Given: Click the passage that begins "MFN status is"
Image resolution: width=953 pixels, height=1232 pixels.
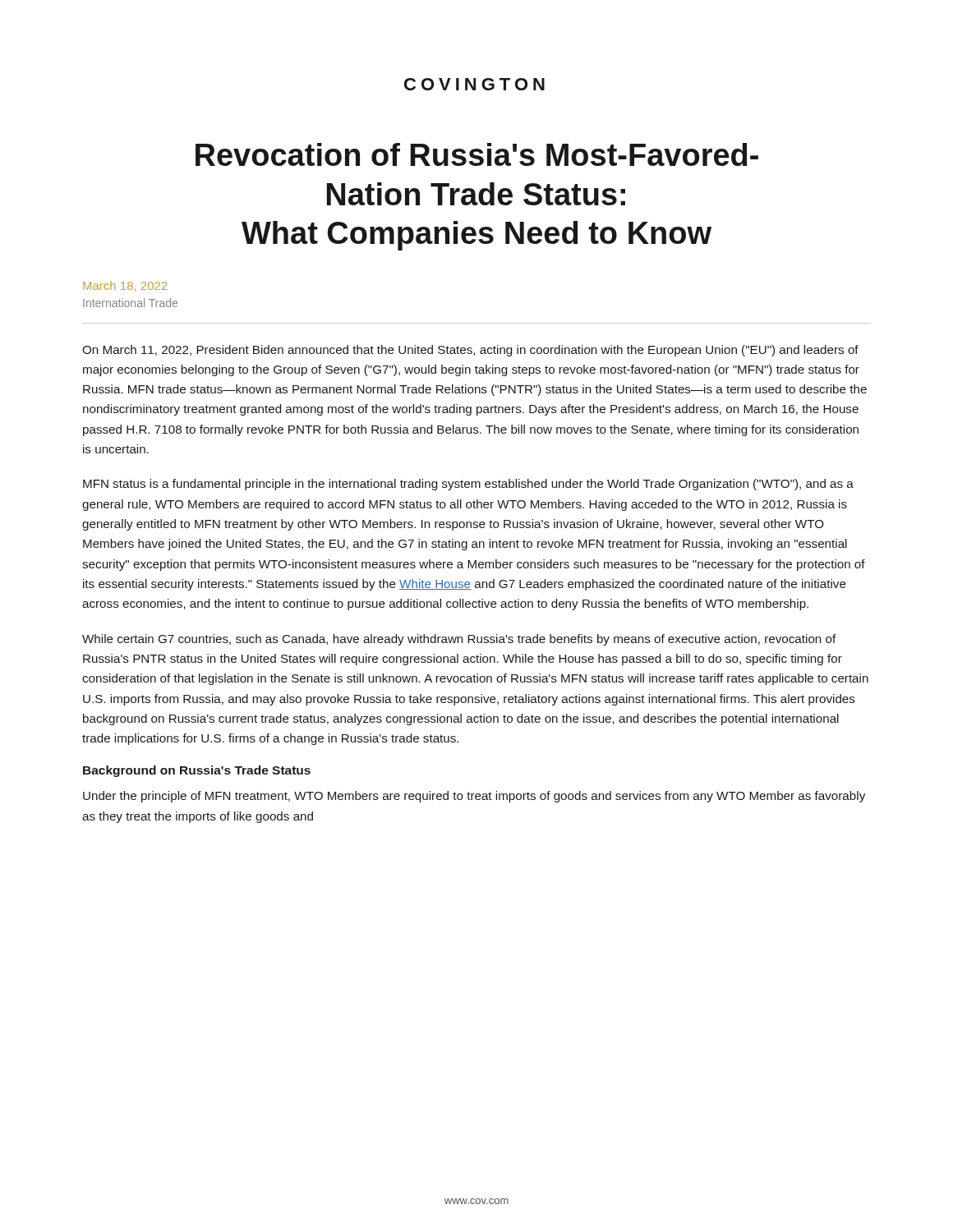Looking at the screenshot, I should pos(476,544).
